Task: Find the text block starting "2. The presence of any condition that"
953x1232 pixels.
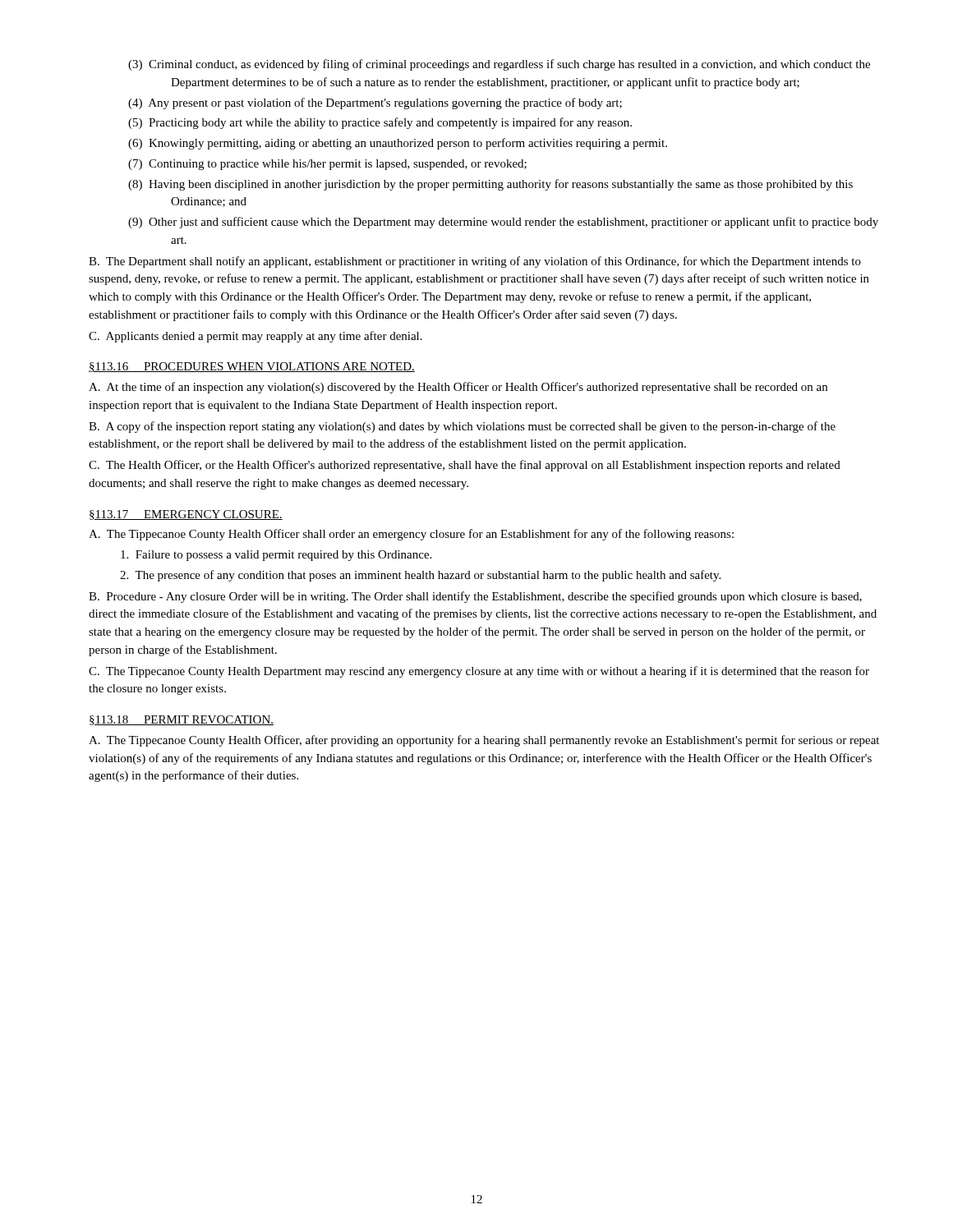Action: pos(421,575)
